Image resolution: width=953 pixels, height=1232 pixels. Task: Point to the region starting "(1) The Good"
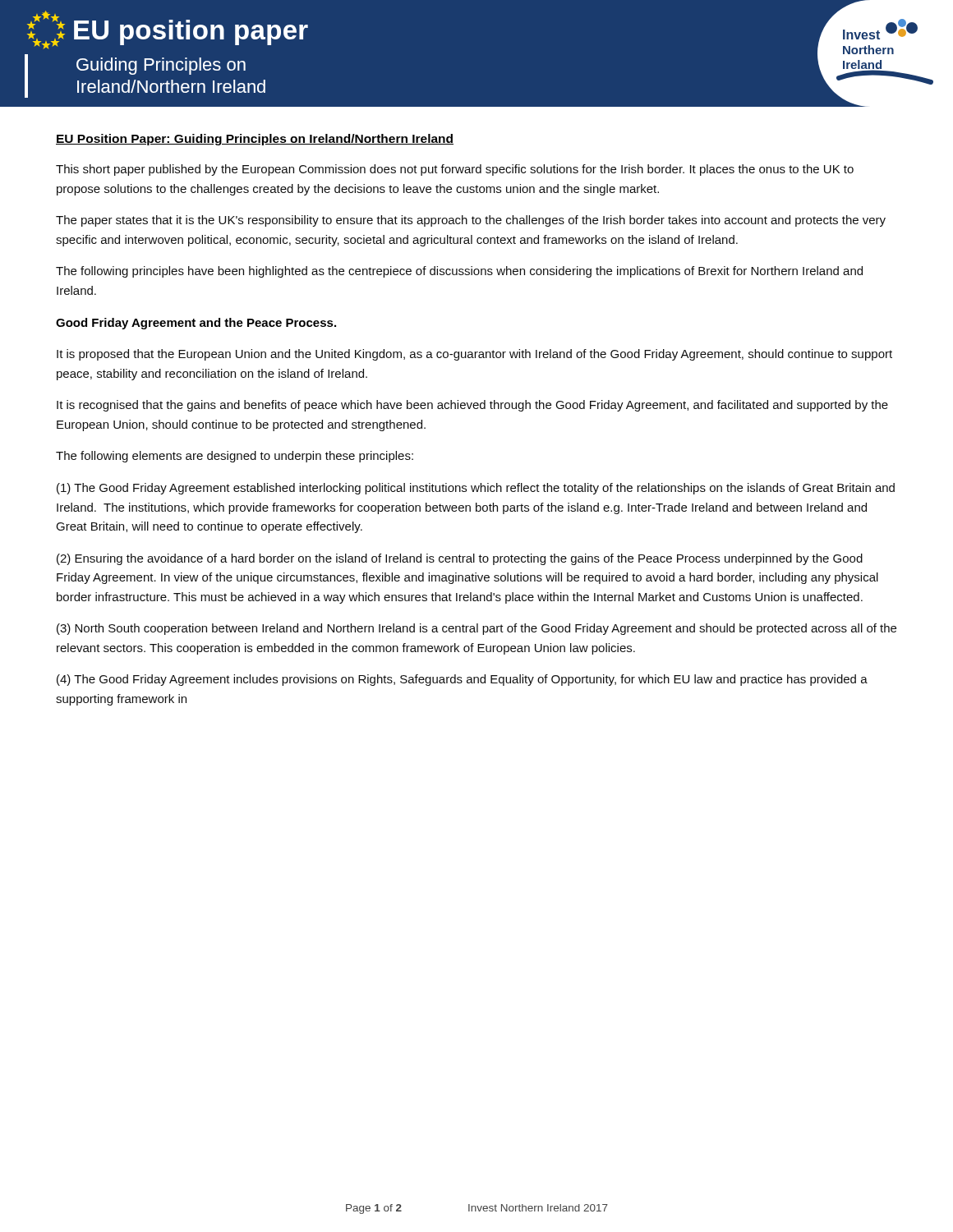pos(476,507)
